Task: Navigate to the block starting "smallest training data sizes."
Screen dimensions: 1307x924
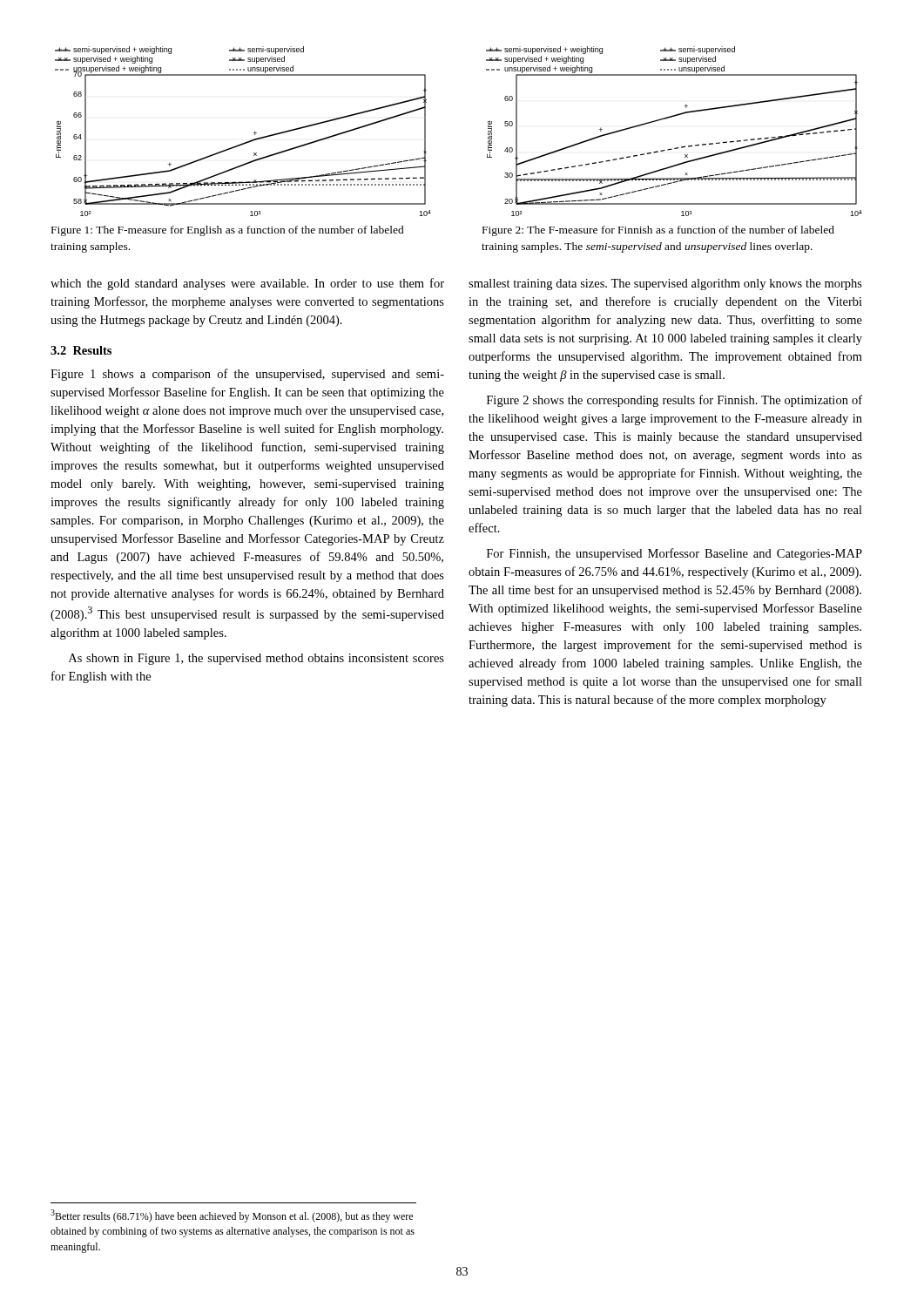Action: tap(665, 492)
